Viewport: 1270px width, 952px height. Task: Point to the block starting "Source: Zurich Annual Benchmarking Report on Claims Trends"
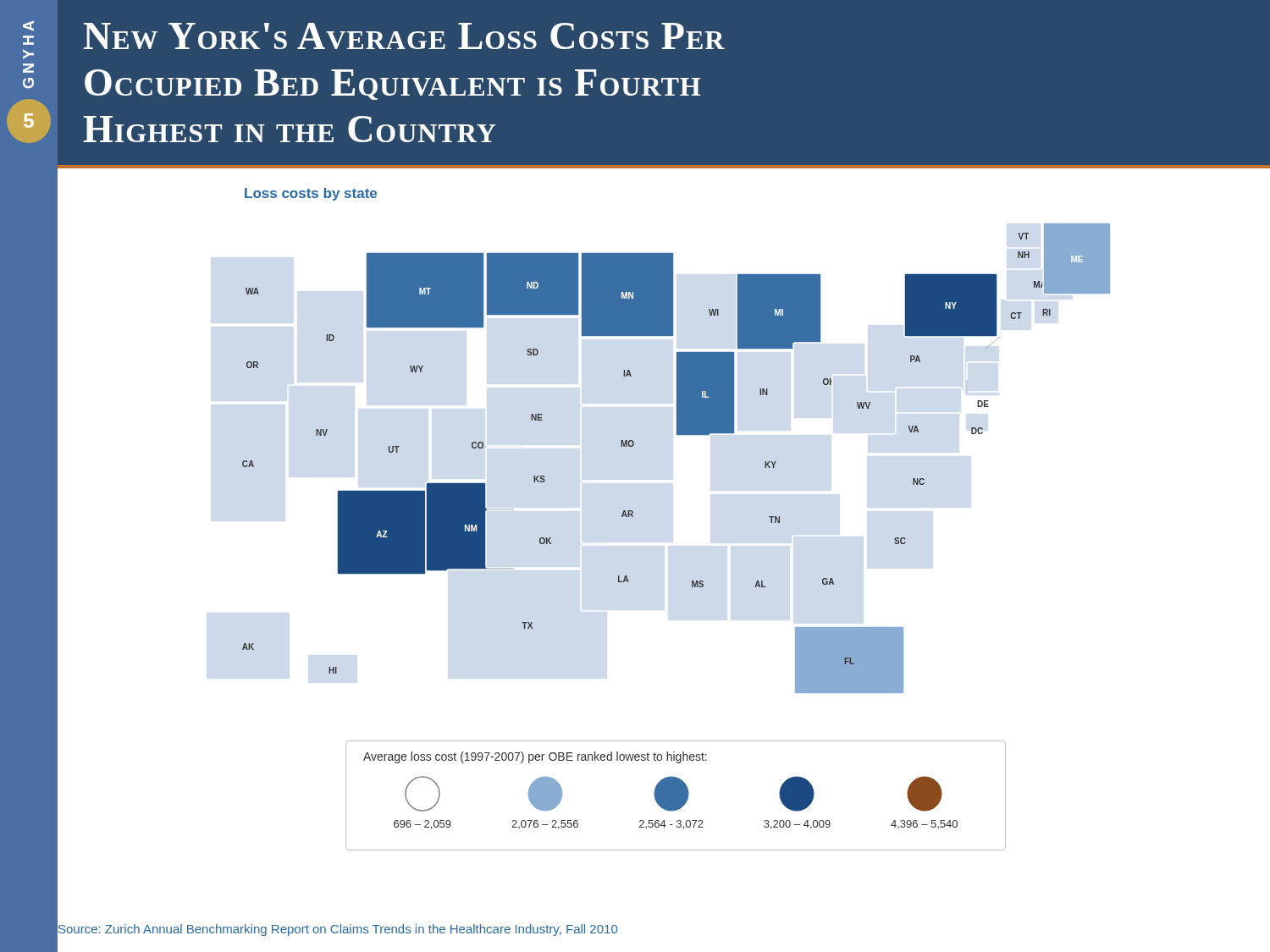pos(338,929)
